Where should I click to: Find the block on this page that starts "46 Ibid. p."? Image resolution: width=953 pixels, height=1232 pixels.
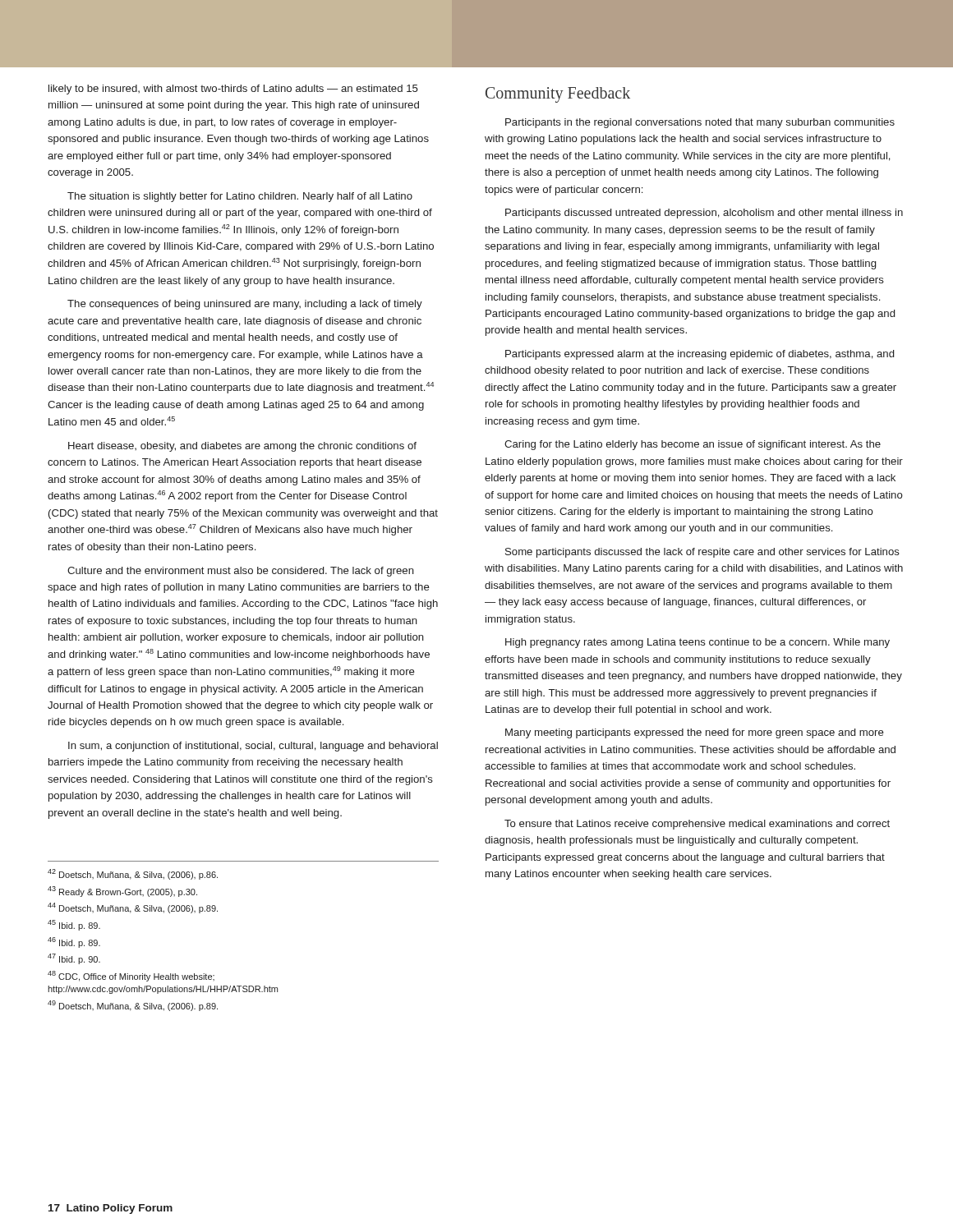[74, 942]
